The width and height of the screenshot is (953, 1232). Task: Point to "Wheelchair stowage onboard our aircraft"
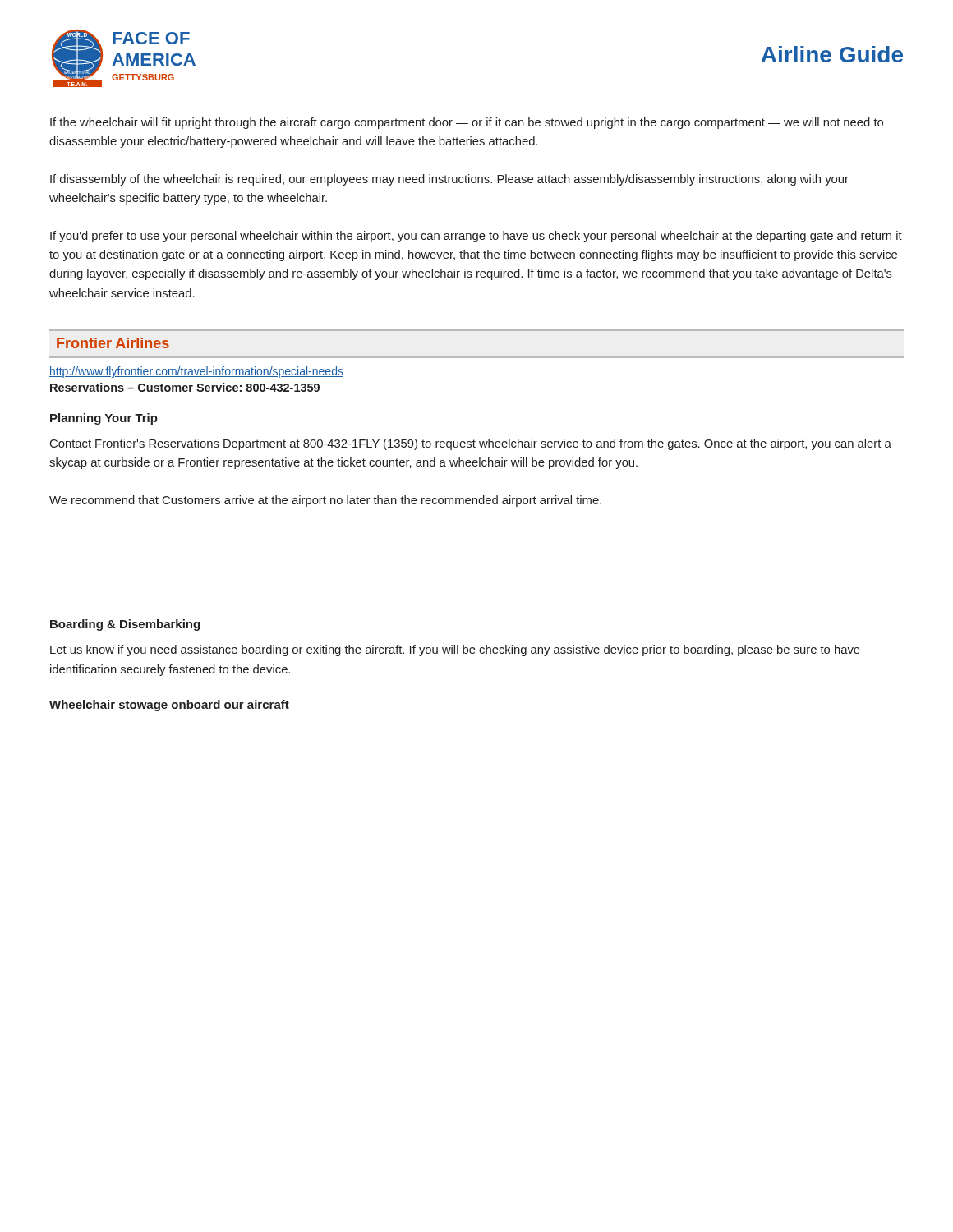point(169,704)
